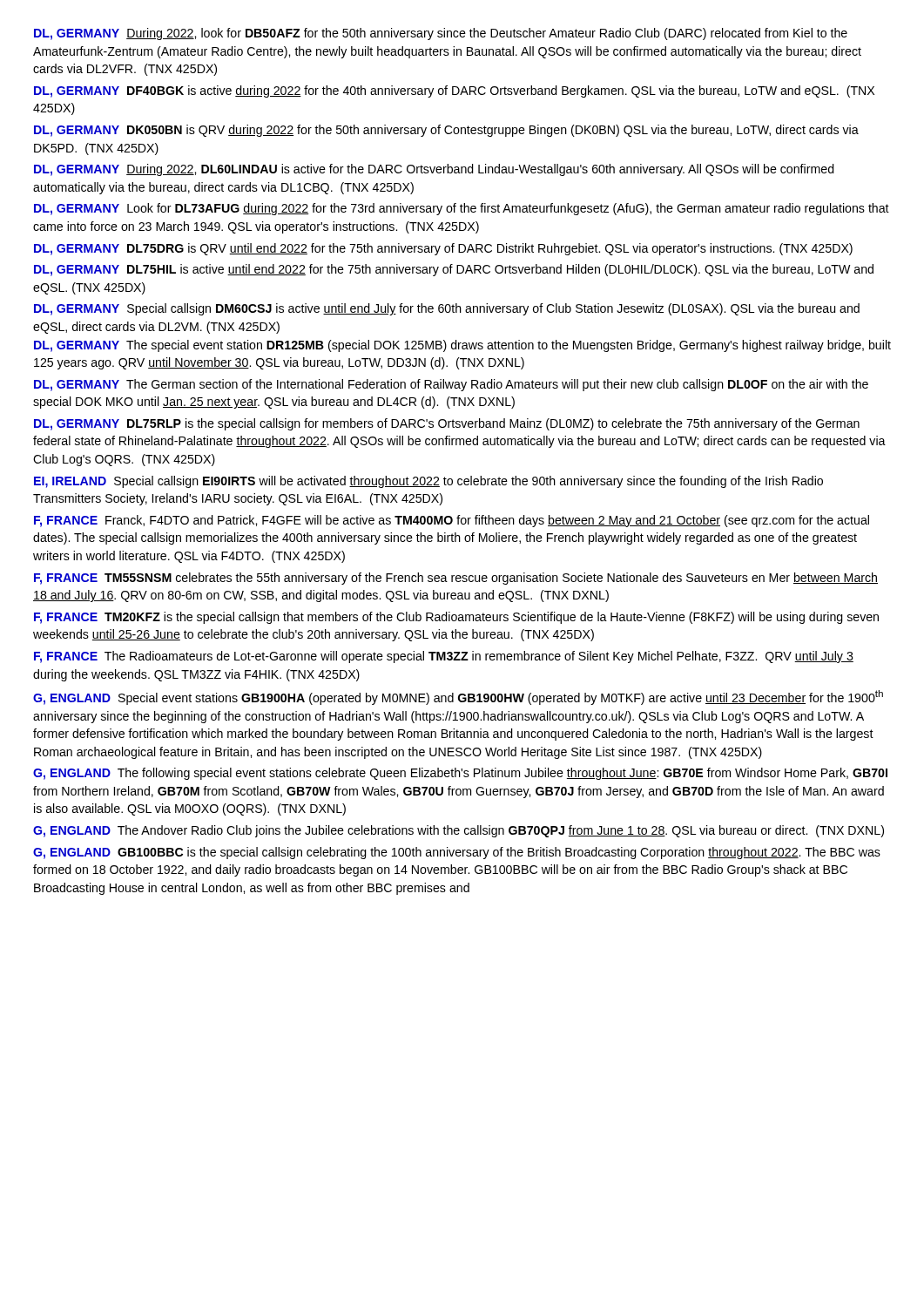
Task: Point to the text starting "G, ENGLAND Special event stations GB1900HA (operated by"
Action: [x=458, y=723]
